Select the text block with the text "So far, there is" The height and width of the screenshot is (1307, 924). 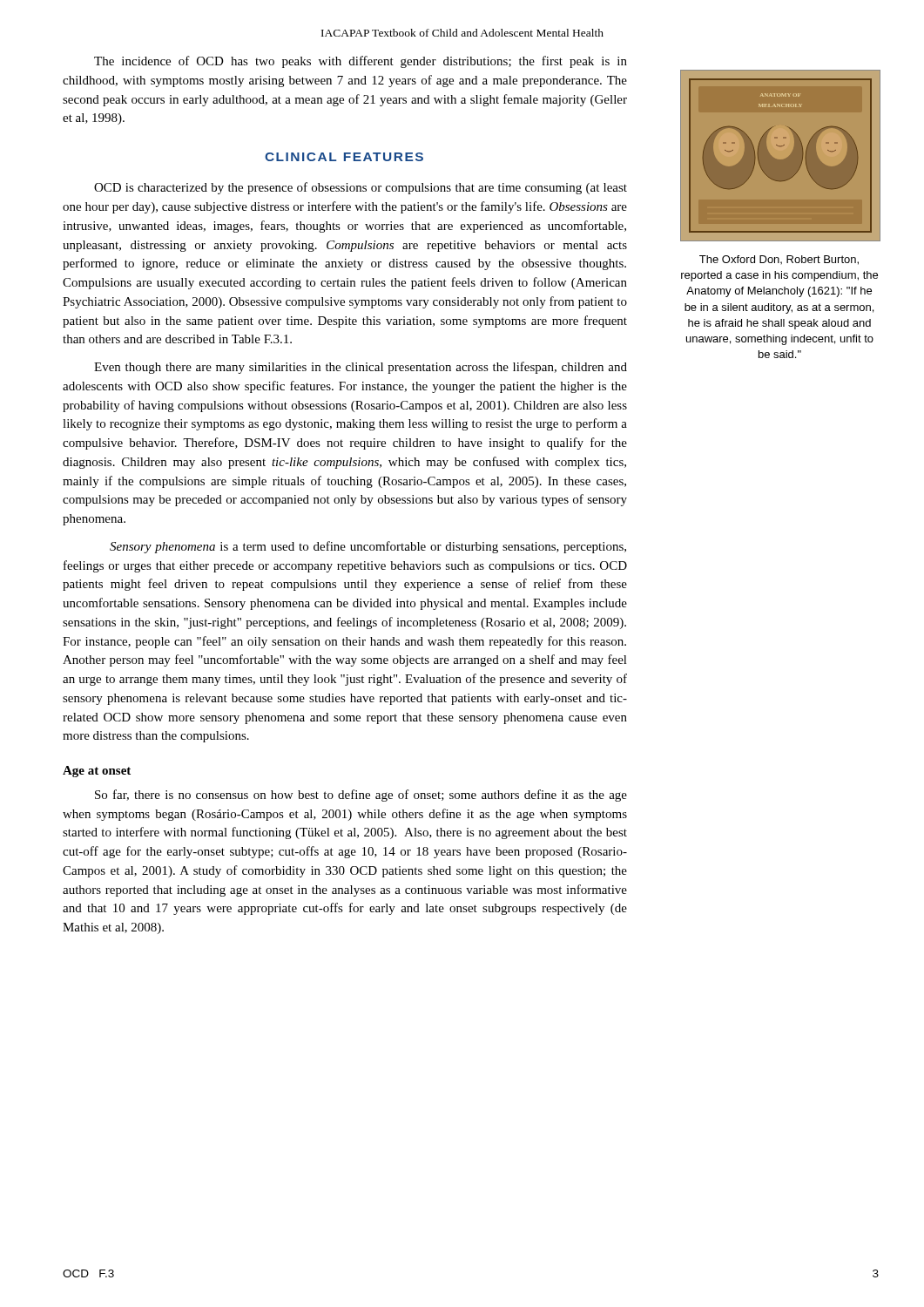pyautogui.click(x=345, y=862)
